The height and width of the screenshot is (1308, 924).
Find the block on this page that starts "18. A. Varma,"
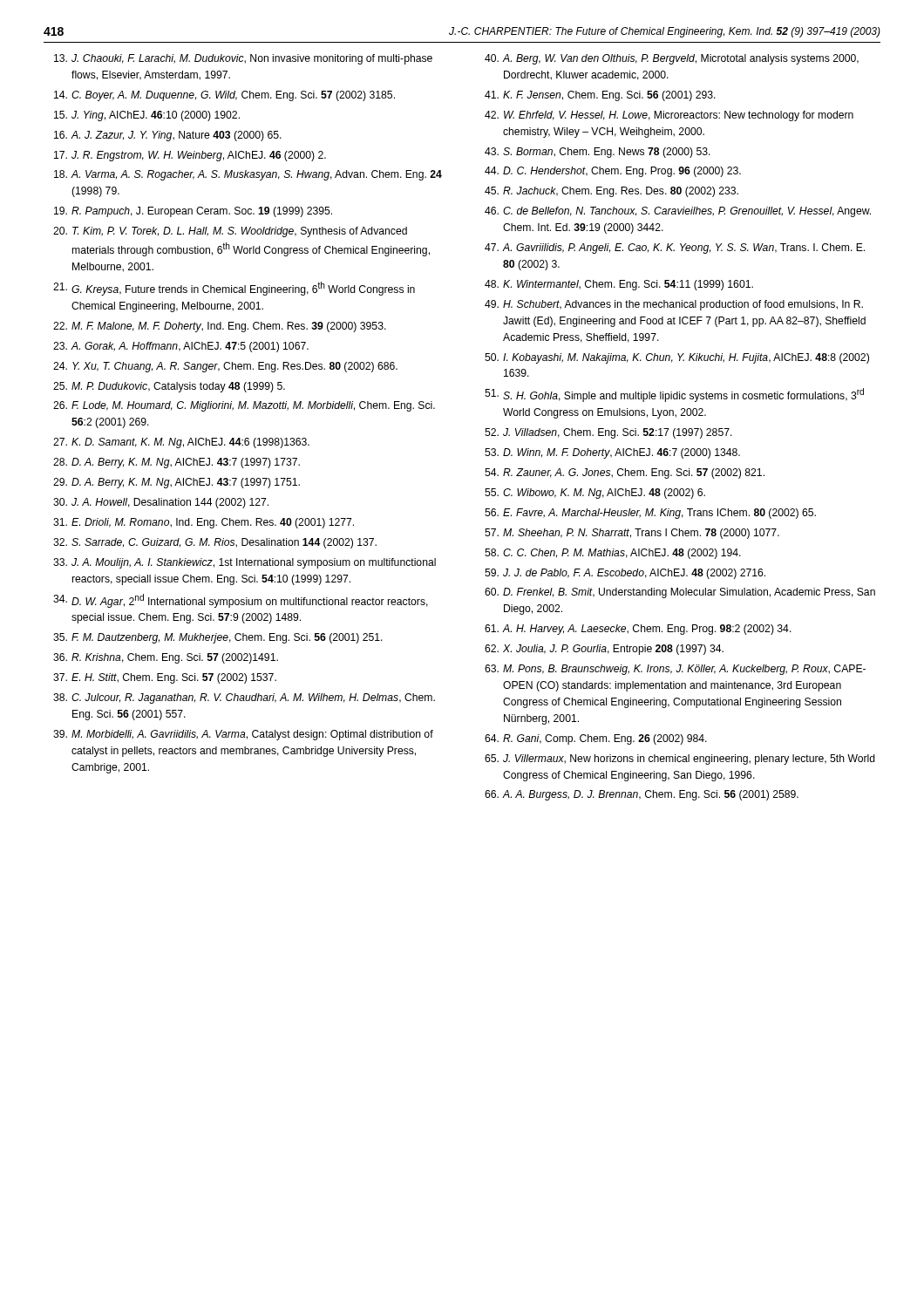pyautogui.click(x=246, y=183)
